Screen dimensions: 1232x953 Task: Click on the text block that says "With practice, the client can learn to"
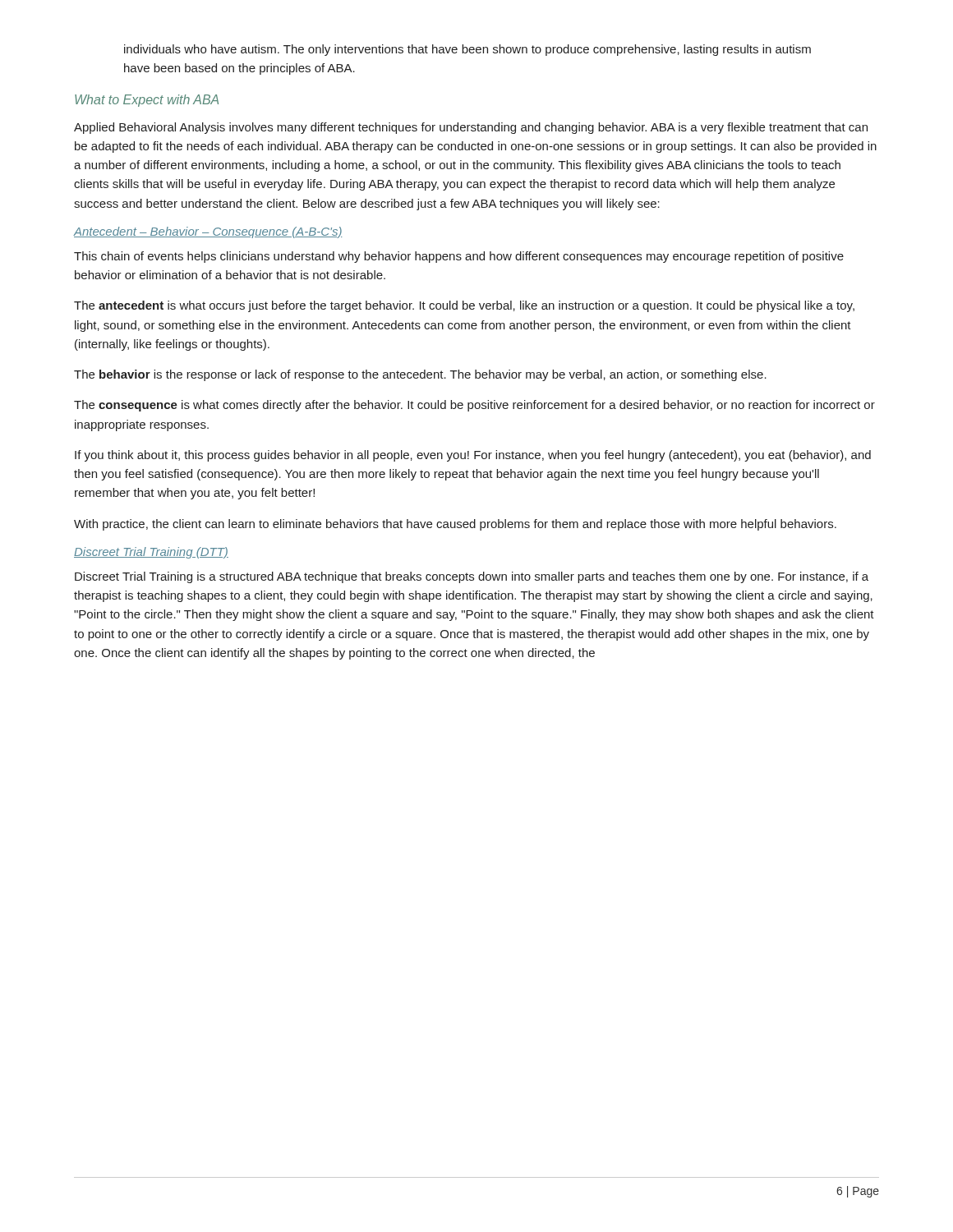click(455, 523)
